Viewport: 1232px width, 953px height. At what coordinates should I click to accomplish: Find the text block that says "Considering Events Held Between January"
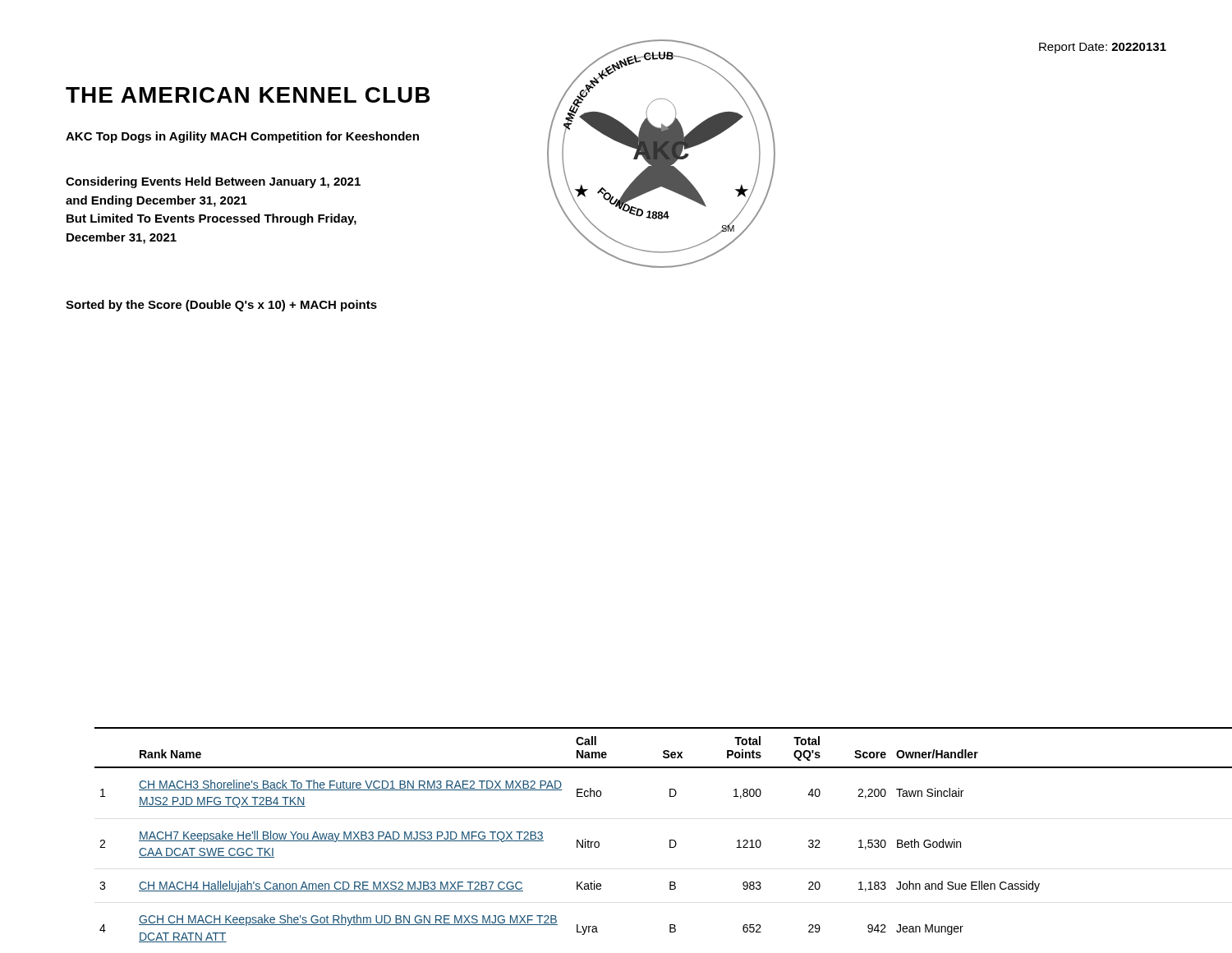(x=213, y=209)
